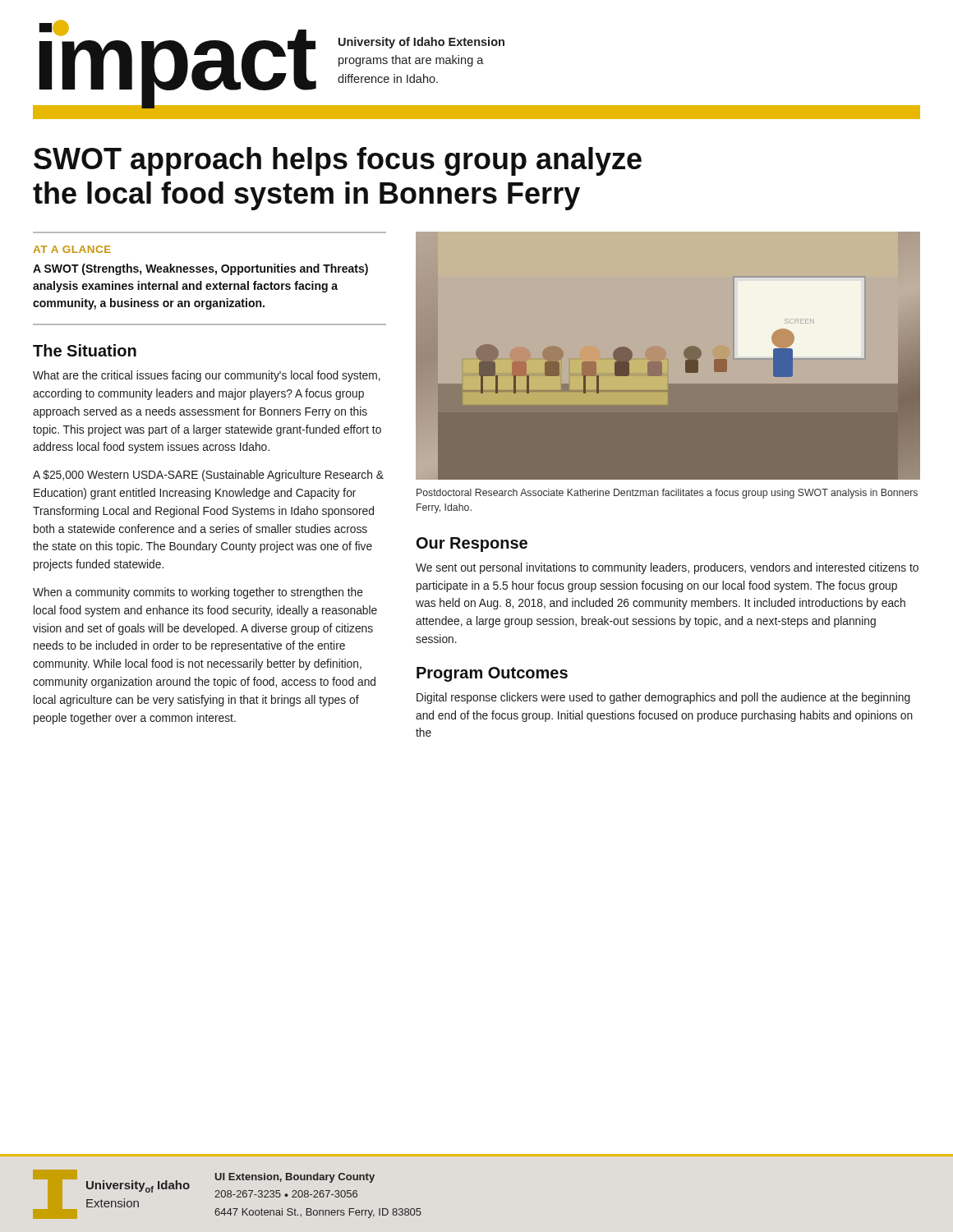This screenshot has height=1232, width=953.
Task: Find the block on this page that starts "We sent out personal invitations"
Action: pyautogui.click(x=667, y=604)
